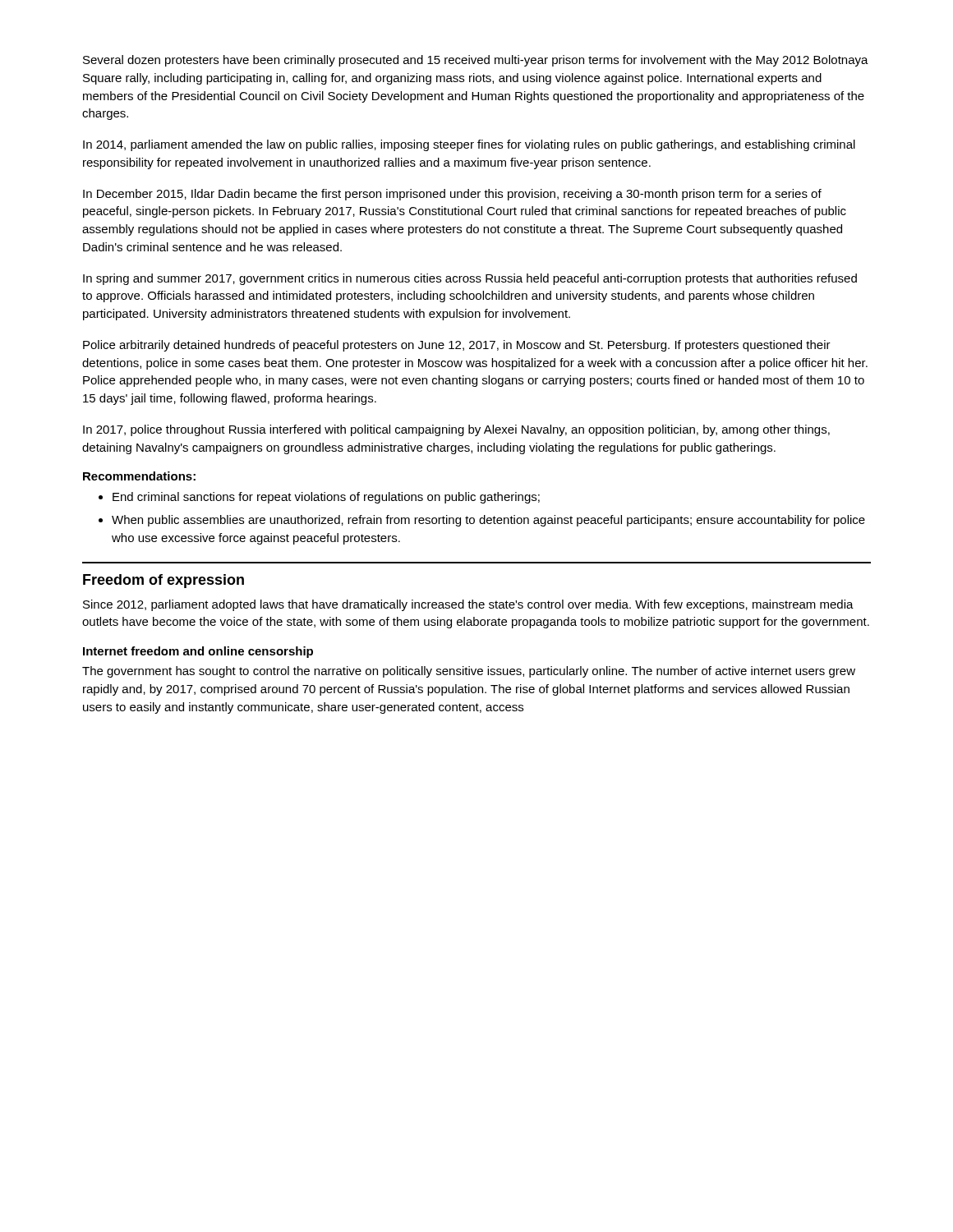Find the text block starting "In December 2015, Ildar Dadin became the first"
Viewport: 953px width, 1232px height.
(464, 220)
